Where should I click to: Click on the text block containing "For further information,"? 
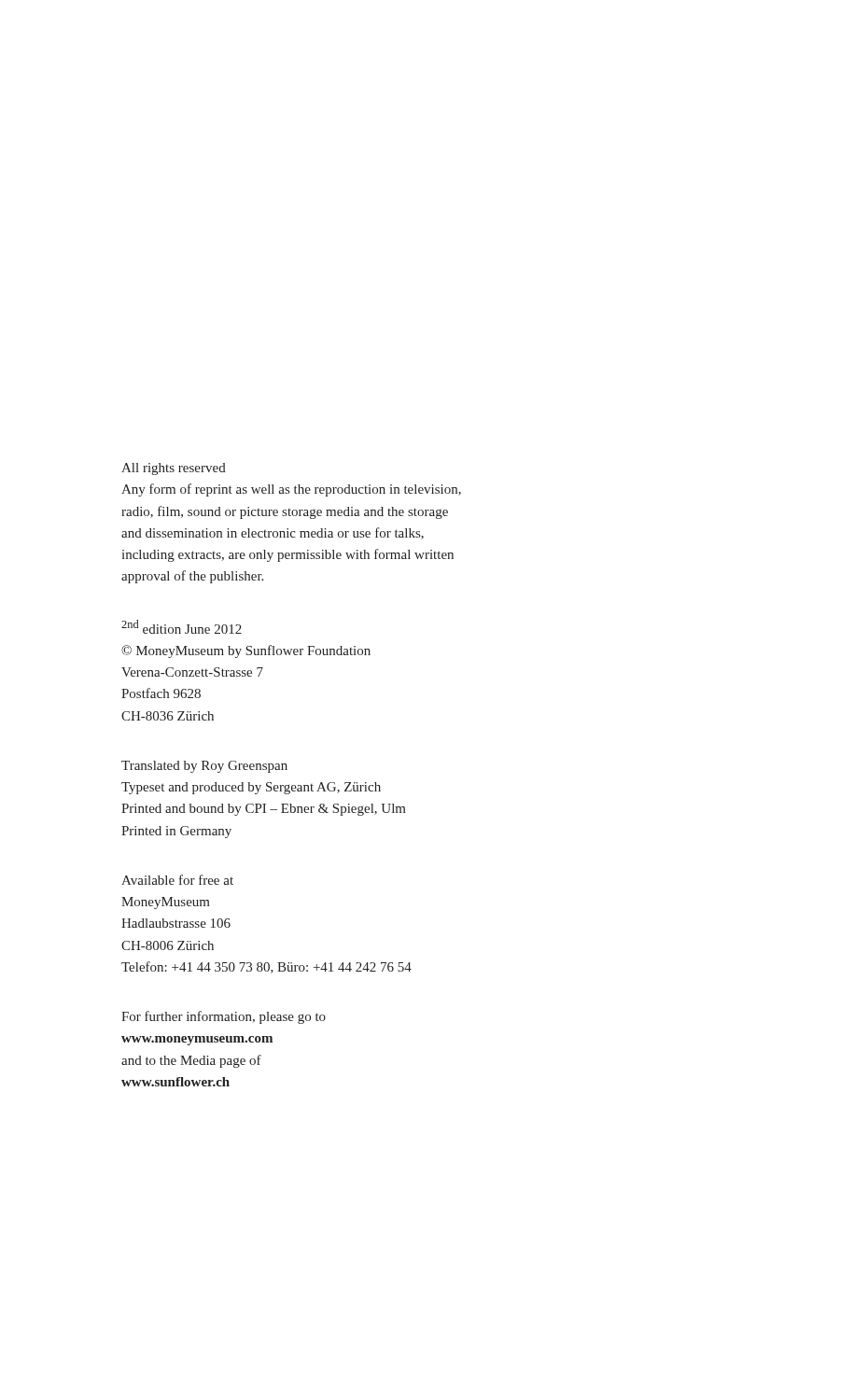(224, 1017)
